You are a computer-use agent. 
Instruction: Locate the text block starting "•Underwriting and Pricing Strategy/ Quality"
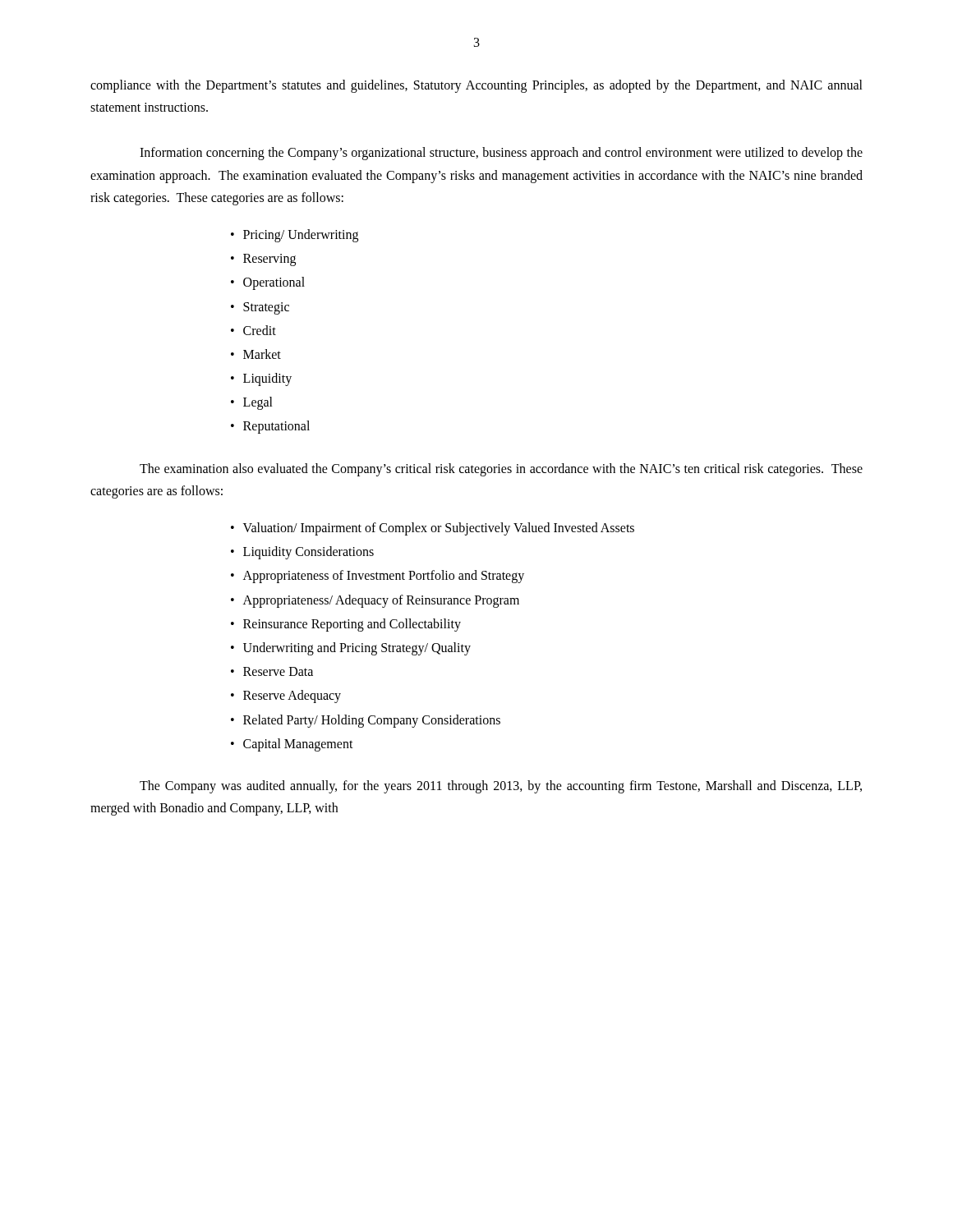coord(351,649)
